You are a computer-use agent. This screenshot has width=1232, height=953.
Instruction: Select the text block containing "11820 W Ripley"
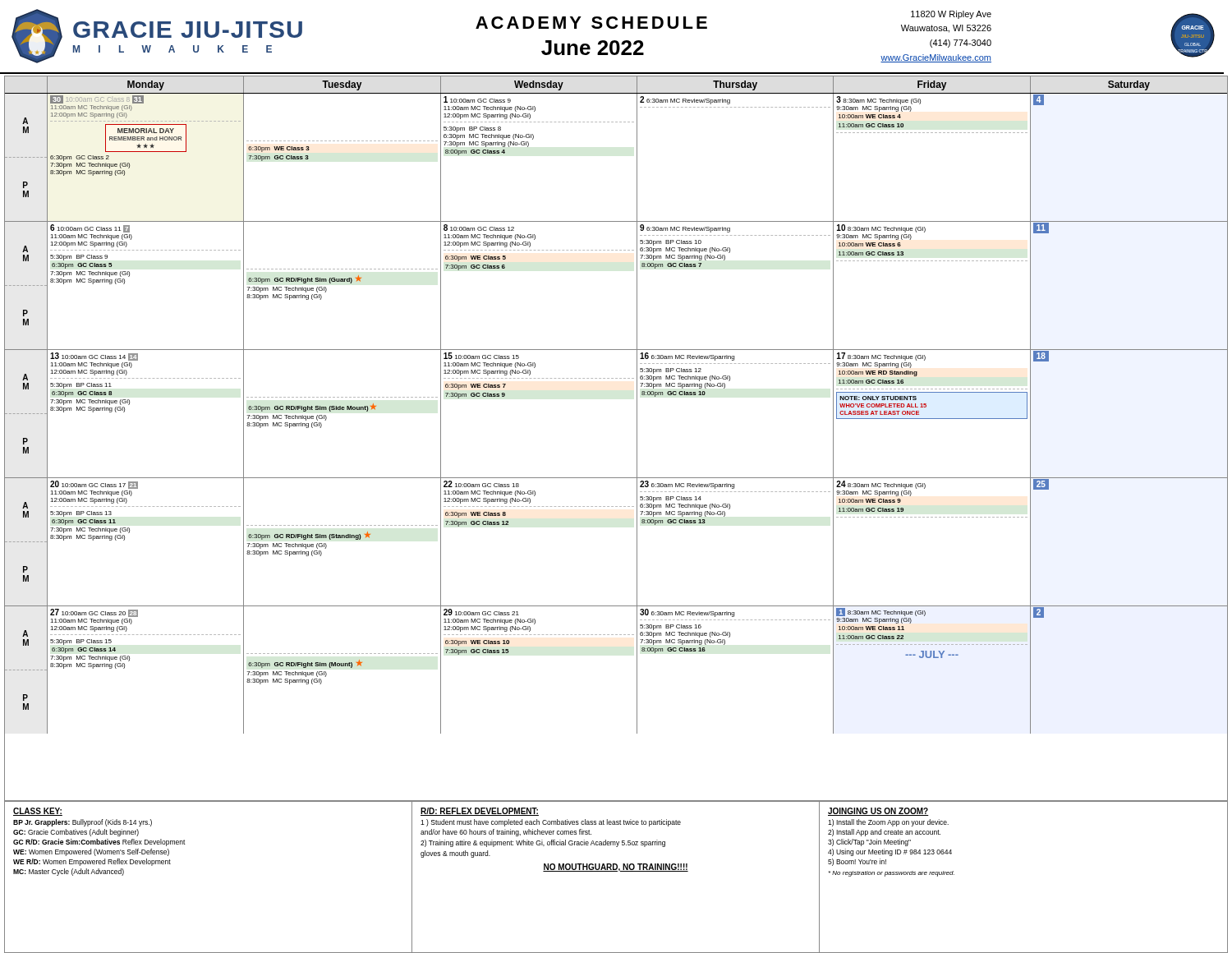[936, 35]
